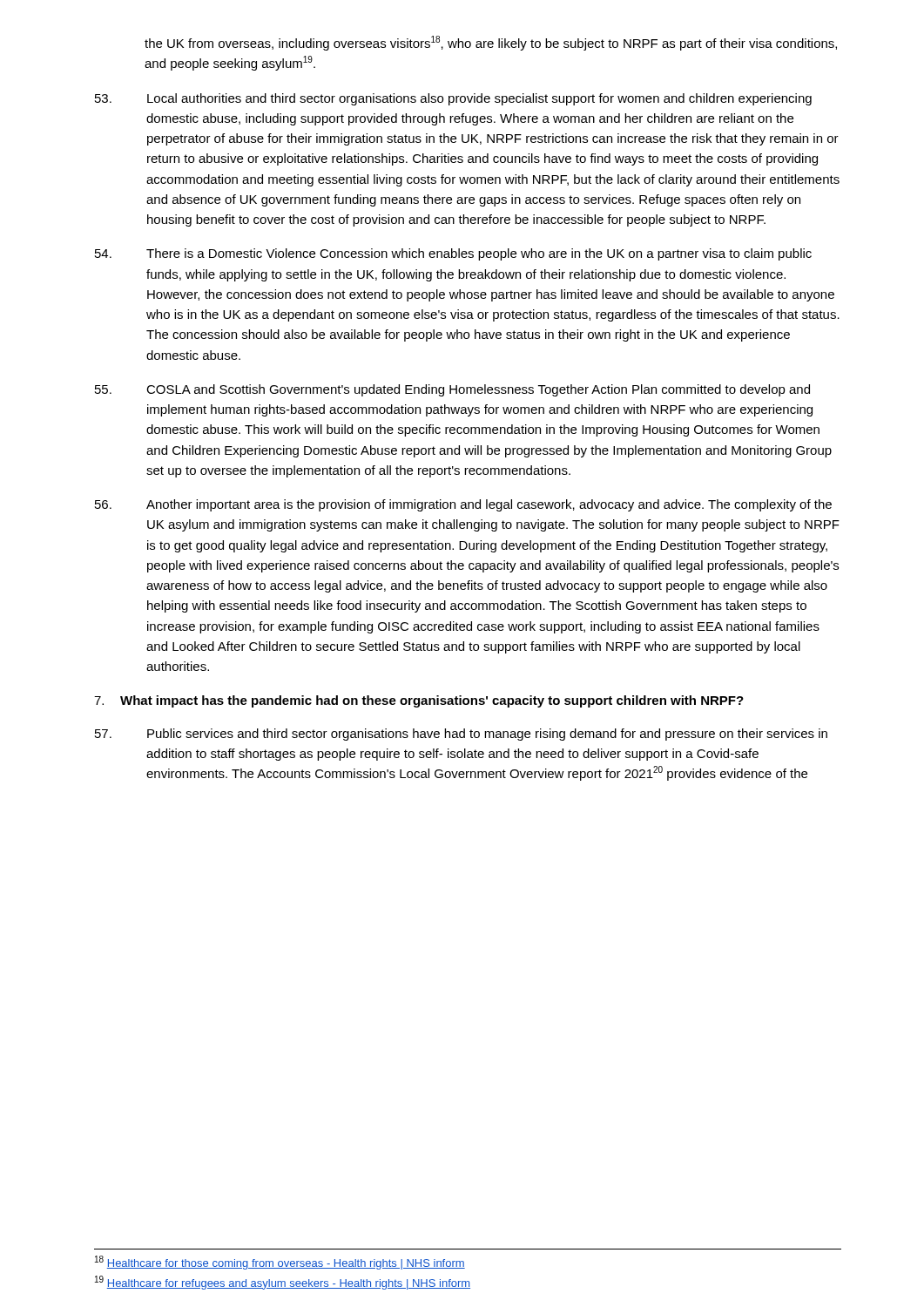This screenshot has width=924, height=1307.
Task: Click on the text starting "the UK from overseas, including overseas"
Action: [x=491, y=53]
